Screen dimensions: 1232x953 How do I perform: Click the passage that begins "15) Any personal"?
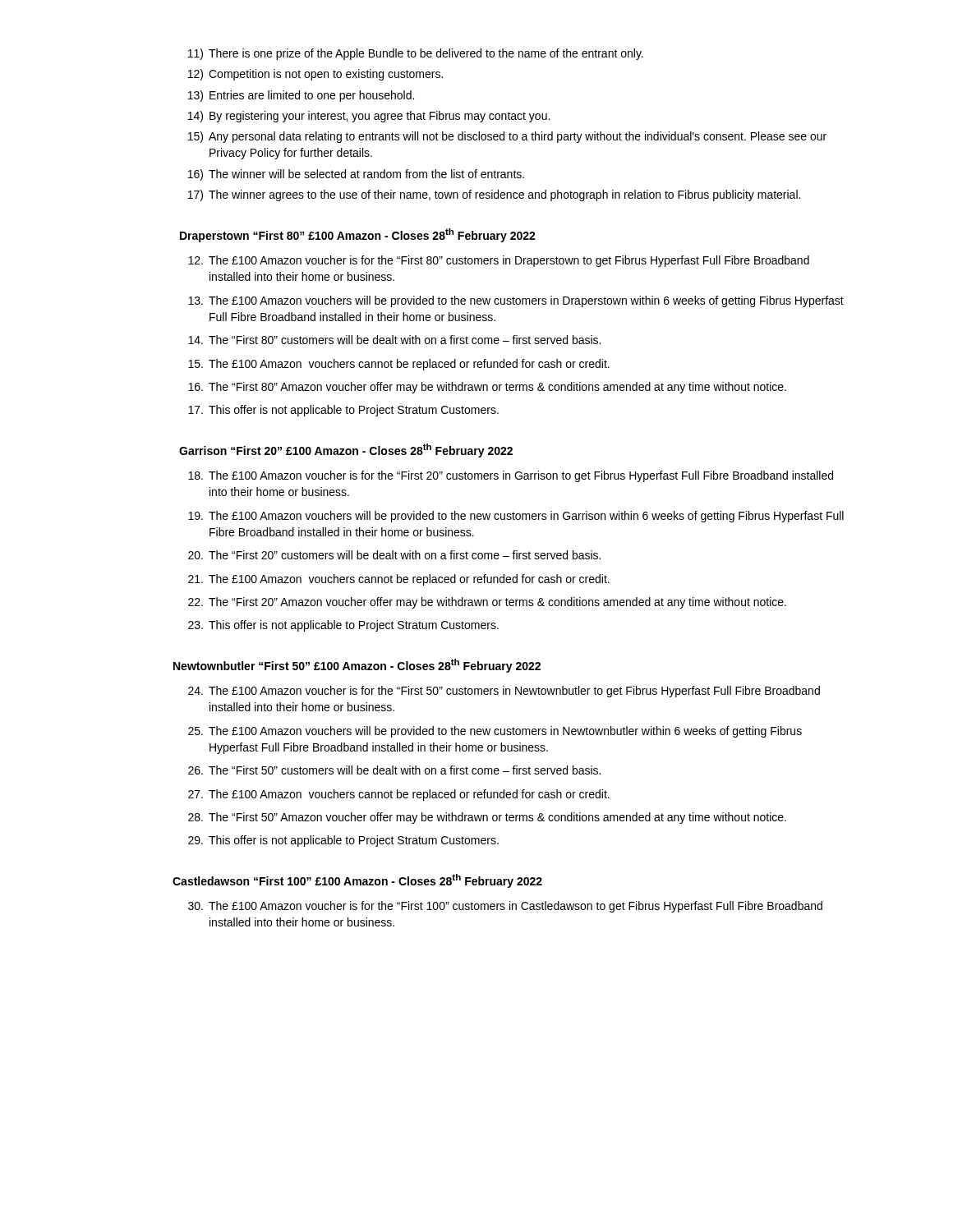pos(509,145)
